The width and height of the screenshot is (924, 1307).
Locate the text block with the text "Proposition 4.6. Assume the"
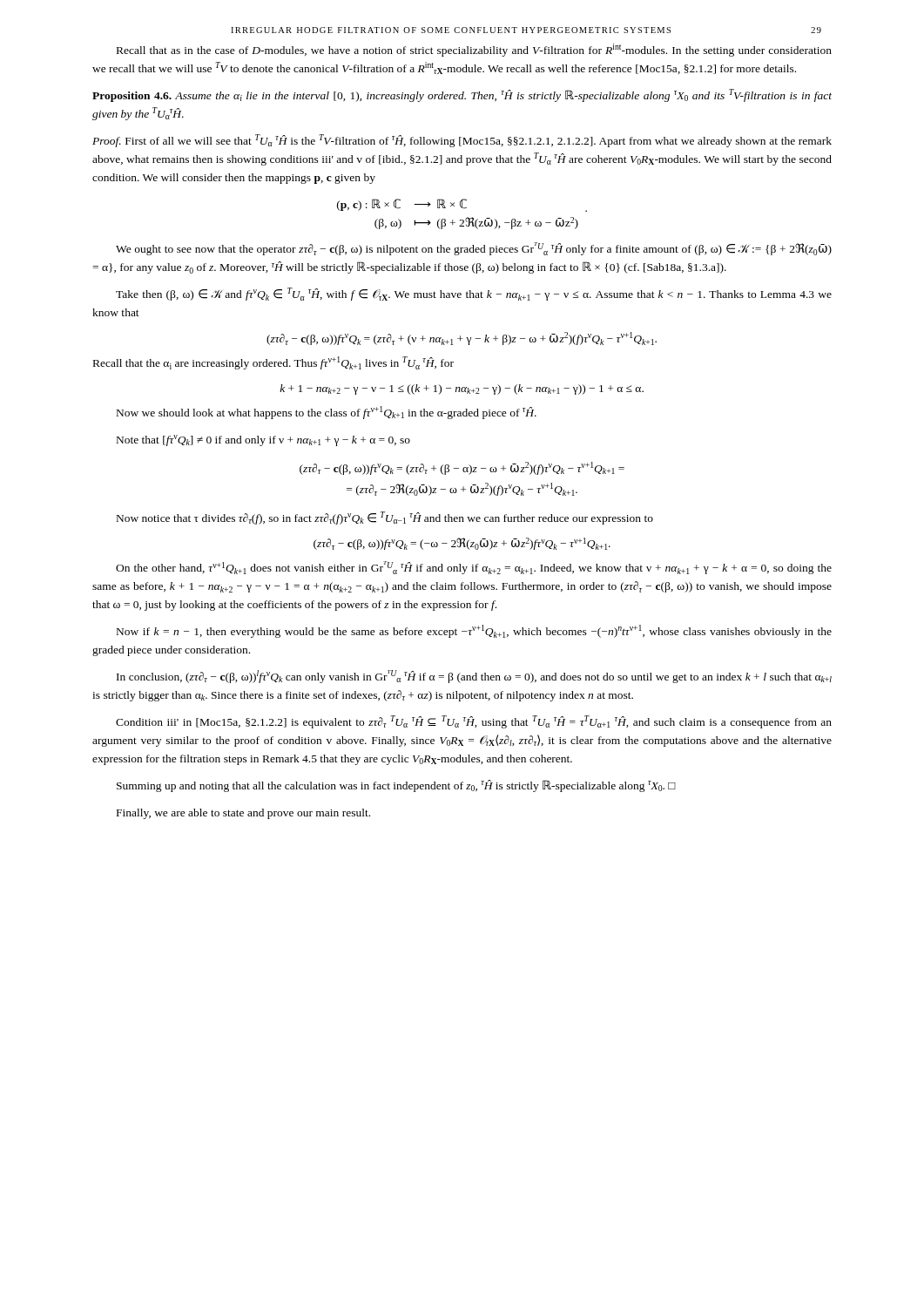[462, 105]
